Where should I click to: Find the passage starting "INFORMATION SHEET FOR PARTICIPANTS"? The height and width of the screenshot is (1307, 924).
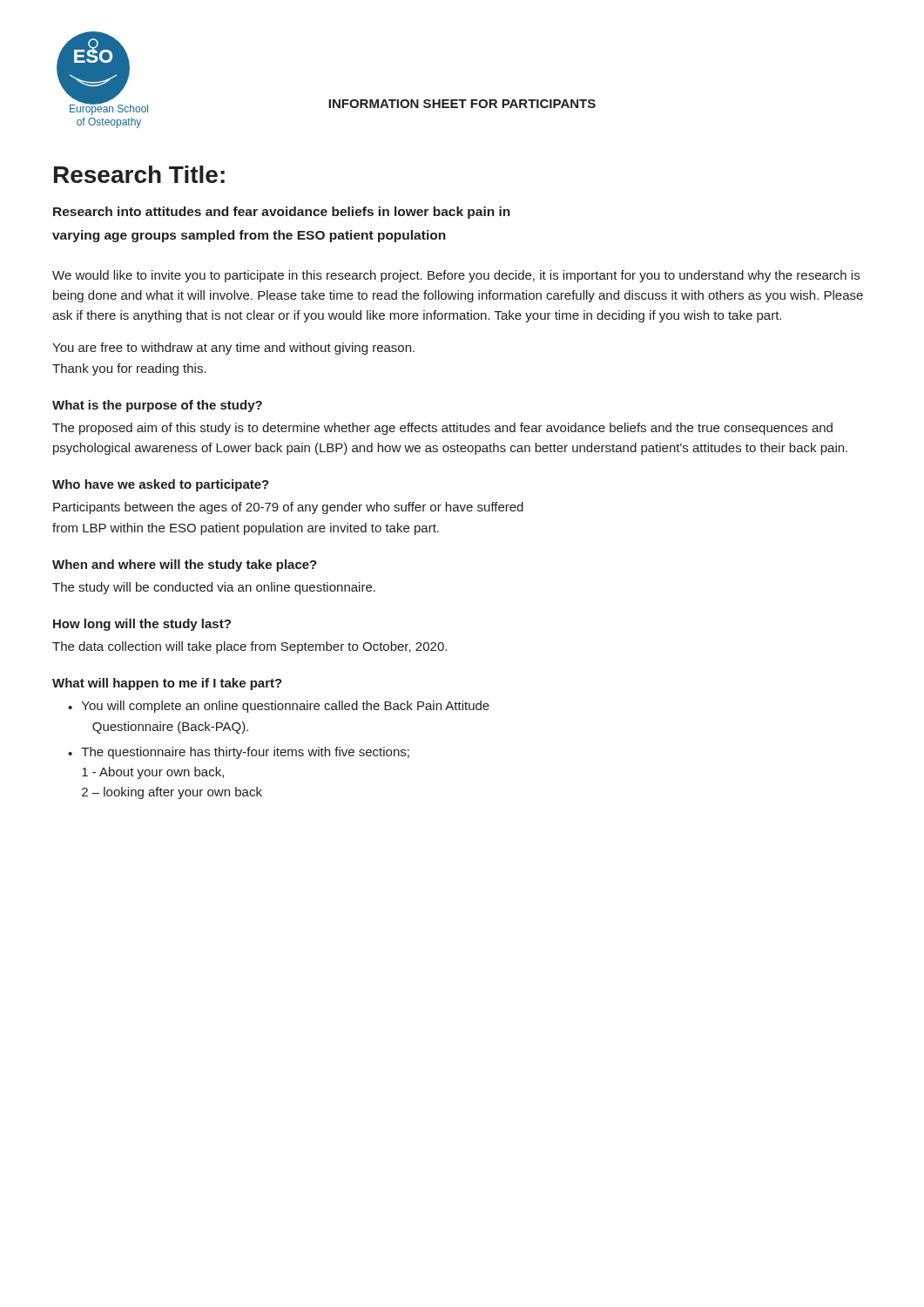(x=462, y=103)
